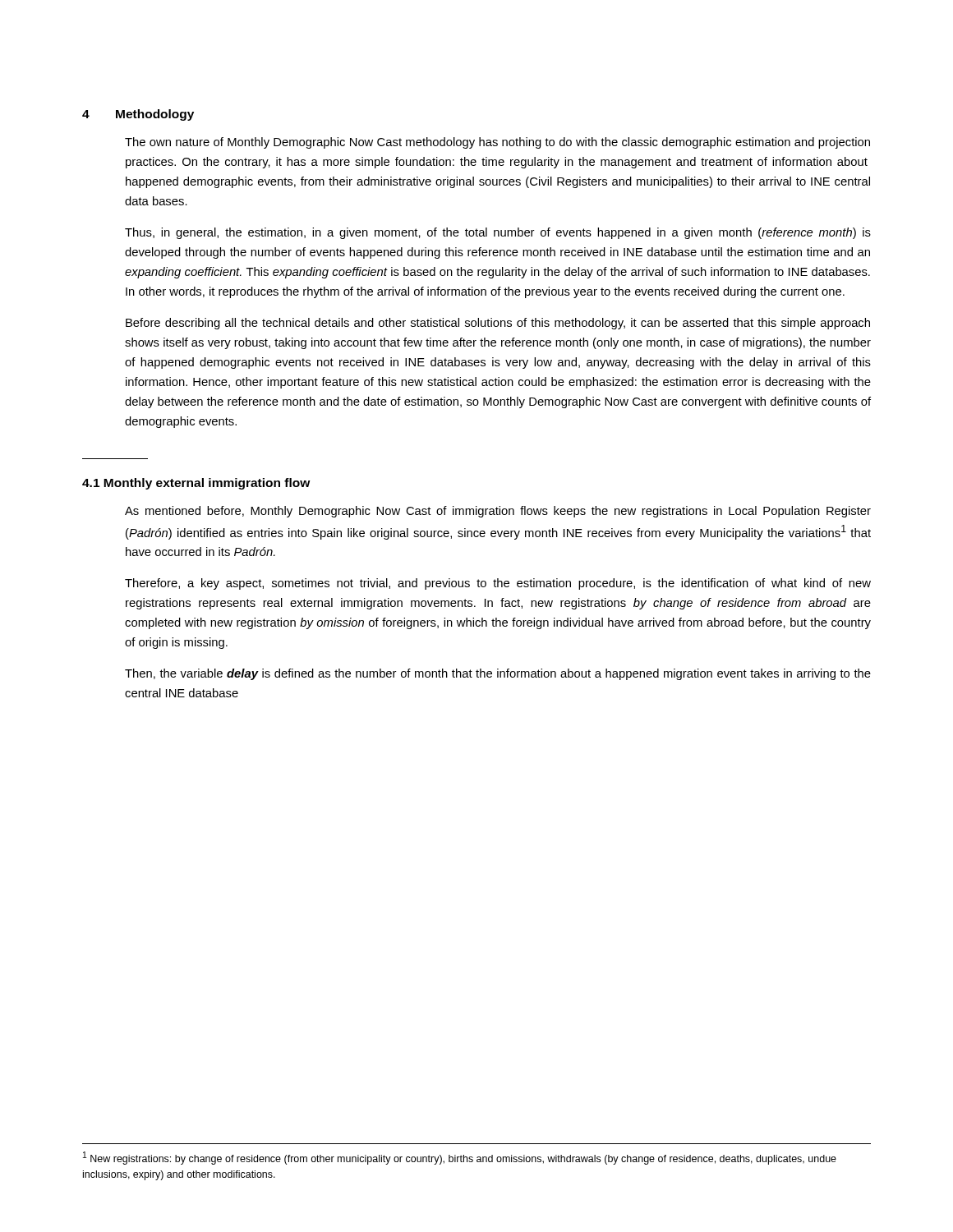Locate the text block with the text "Before describing all"
953x1232 pixels.
click(x=498, y=372)
